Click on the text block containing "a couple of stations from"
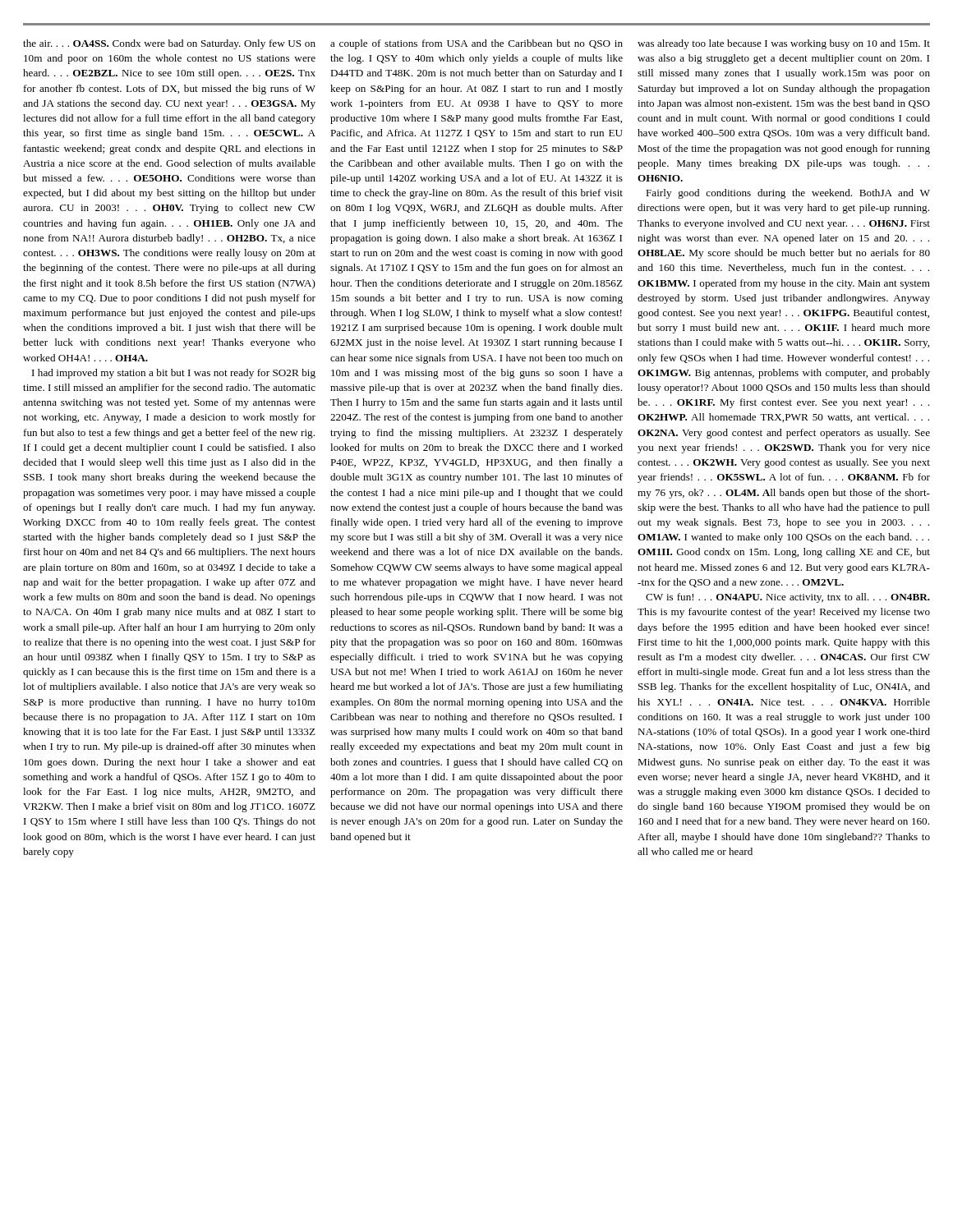Image resolution: width=953 pixels, height=1232 pixels. (476, 440)
